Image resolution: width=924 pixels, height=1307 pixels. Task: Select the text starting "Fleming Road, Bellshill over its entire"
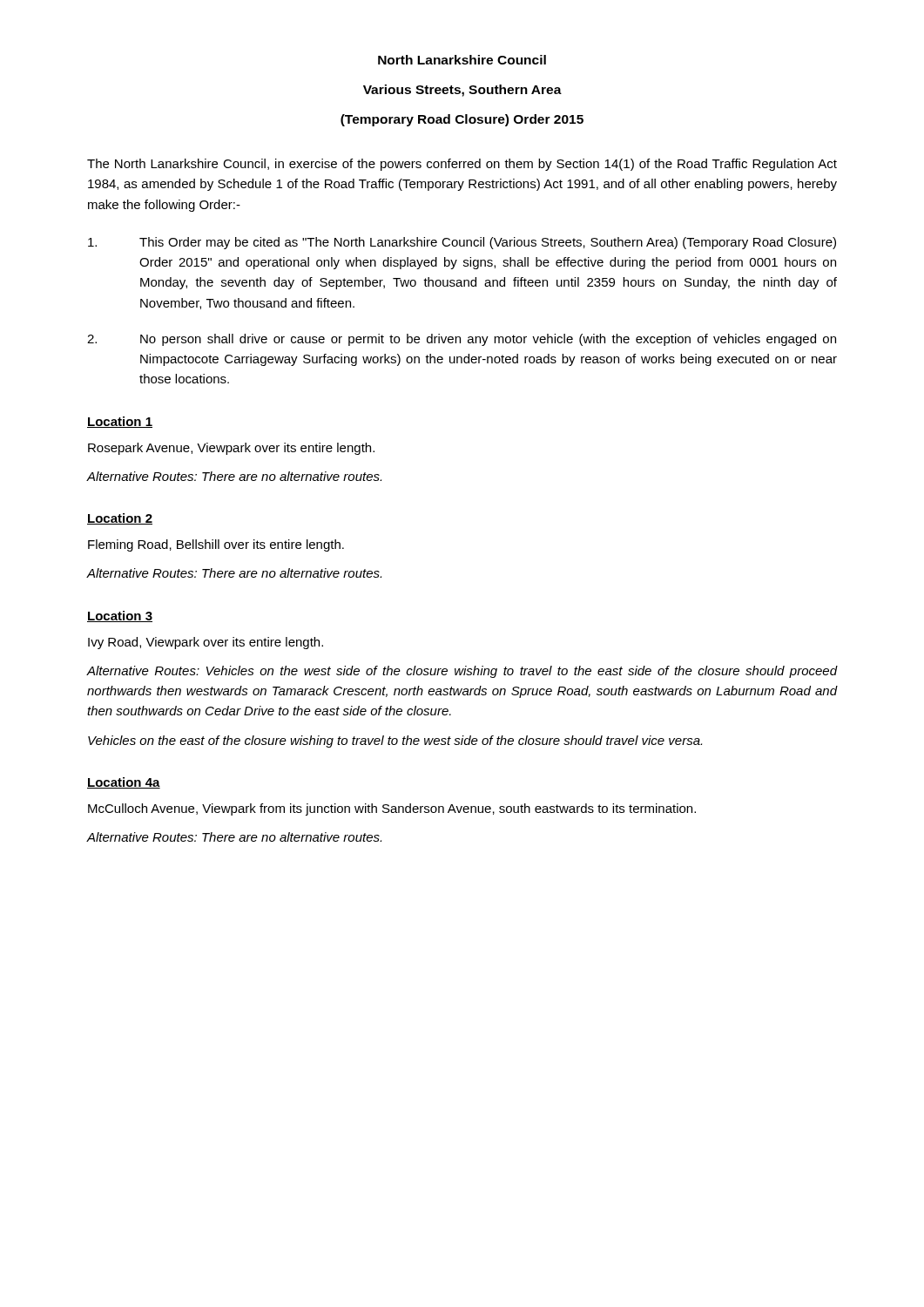click(x=216, y=544)
